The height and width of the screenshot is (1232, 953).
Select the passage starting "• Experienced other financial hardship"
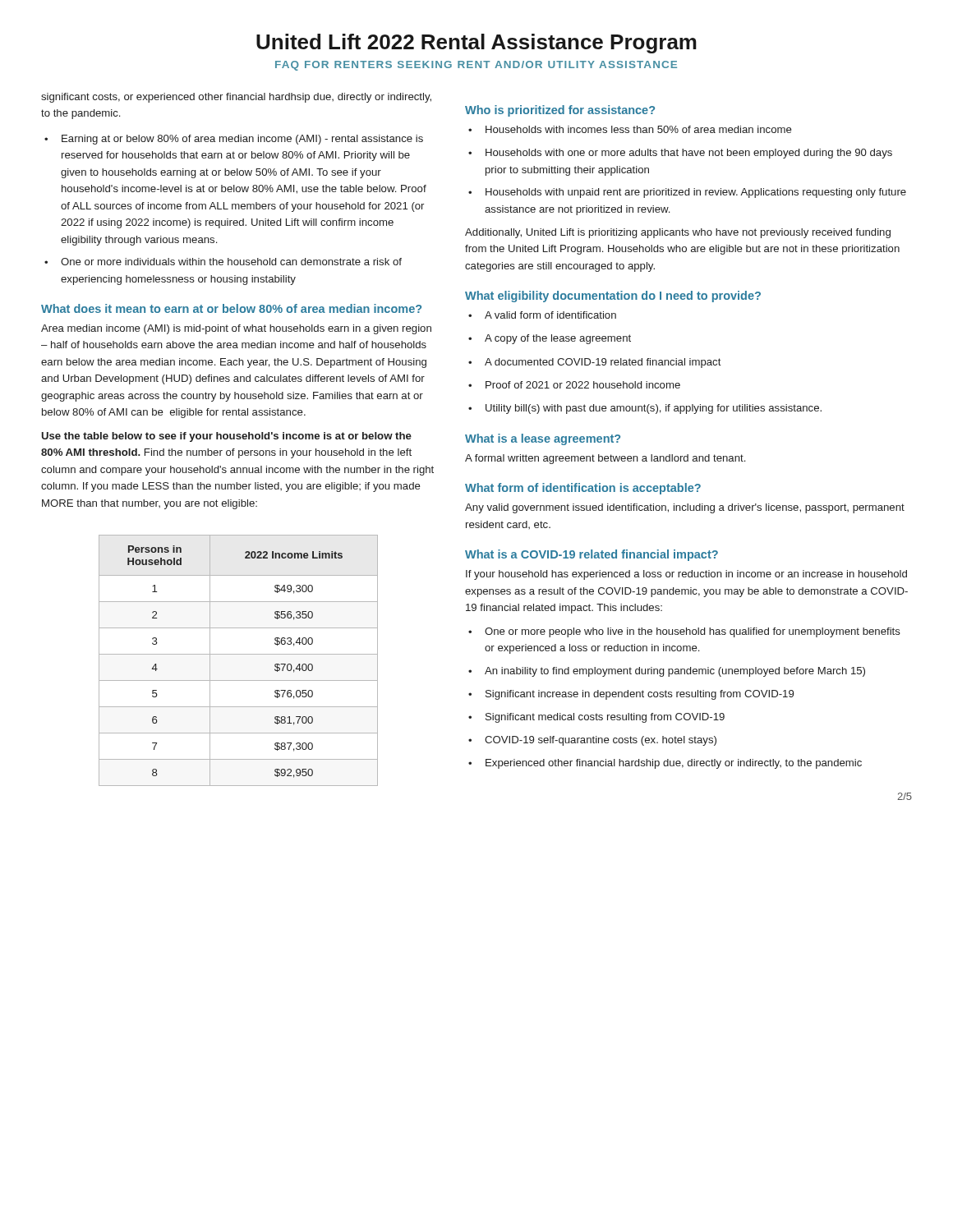pos(690,764)
